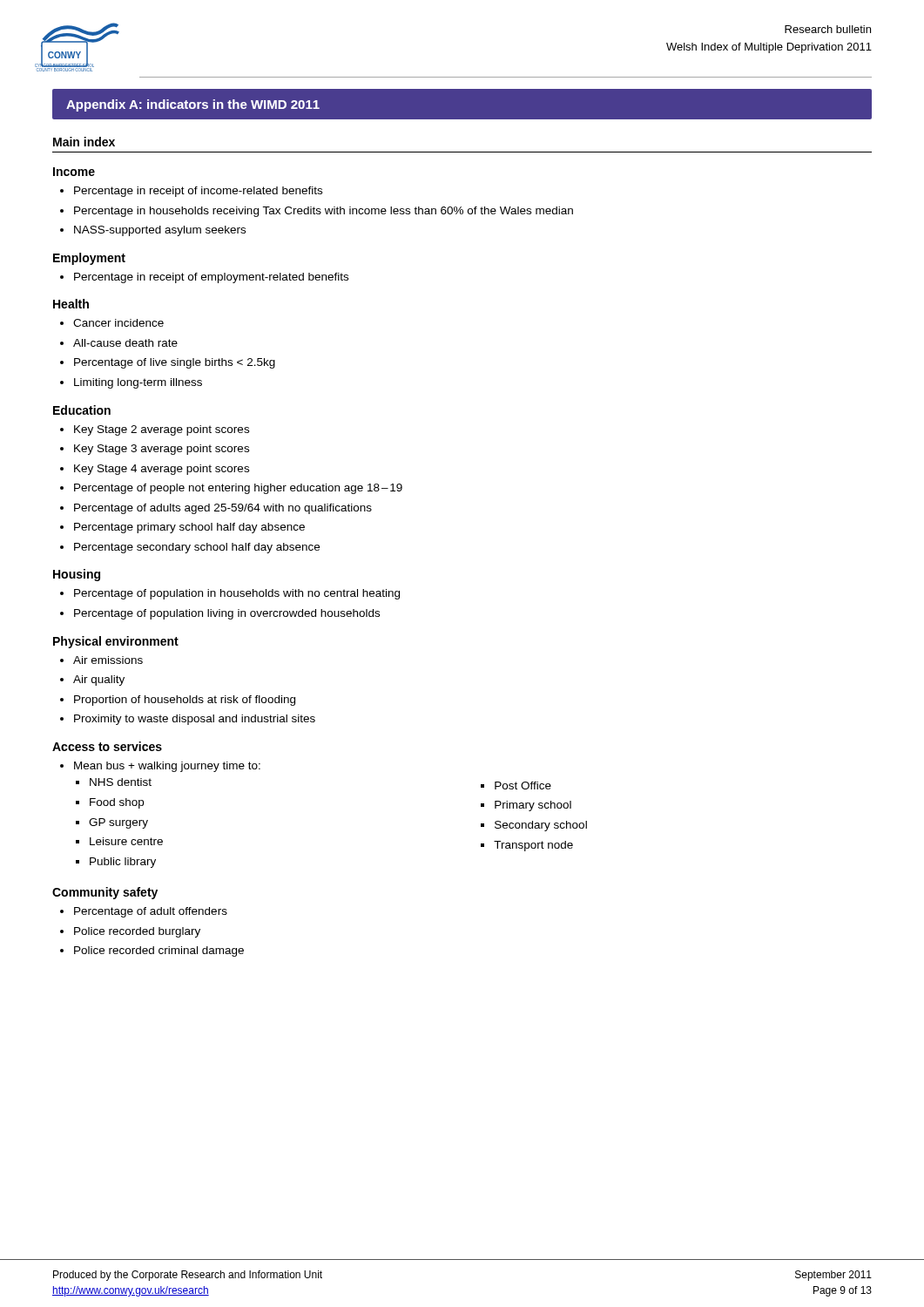The height and width of the screenshot is (1307, 924).
Task: Click on the passage starting "Percentage in households receiving Tax Credits with"
Action: 323,210
